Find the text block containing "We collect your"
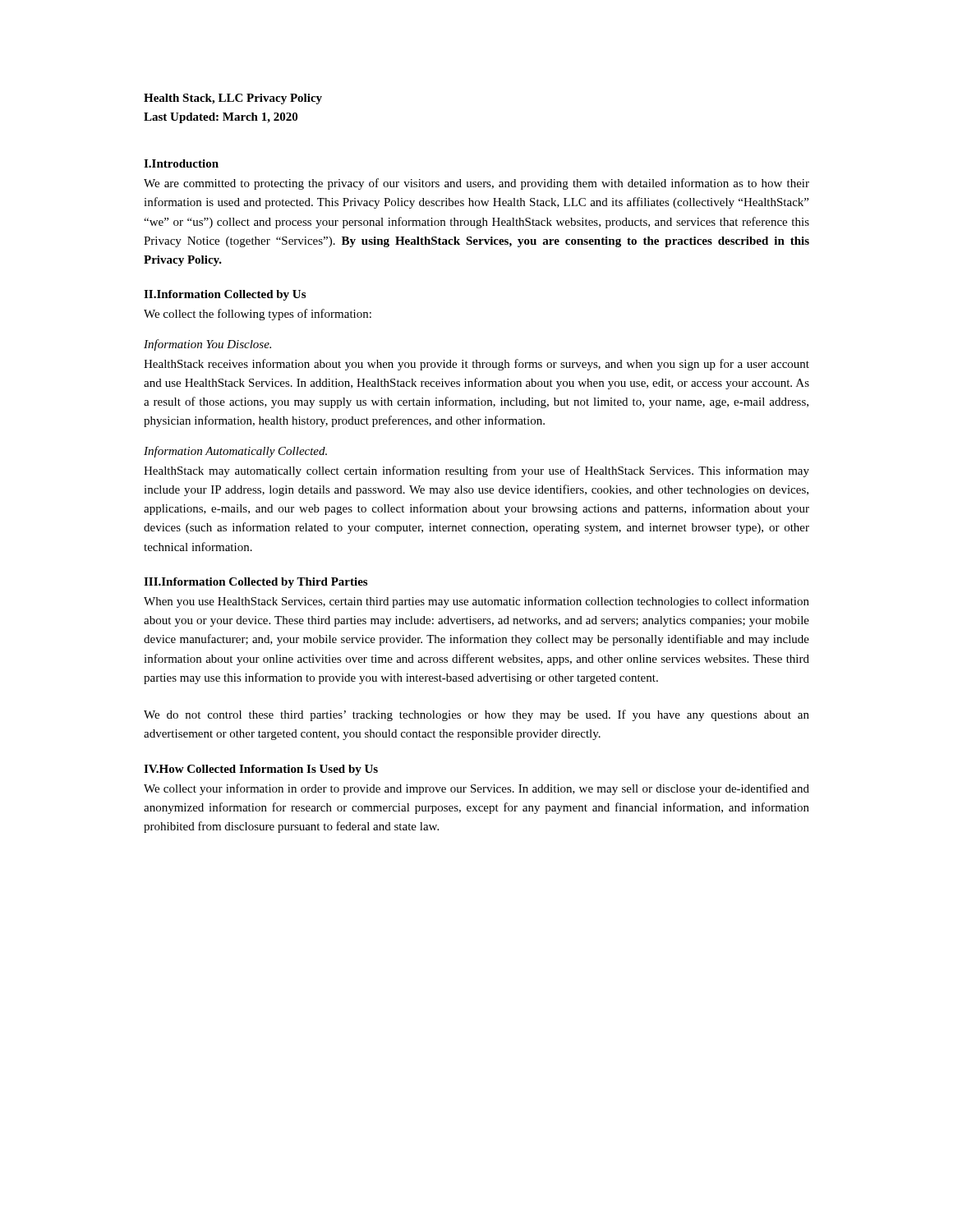The width and height of the screenshot is (953, 1232). 476,807
